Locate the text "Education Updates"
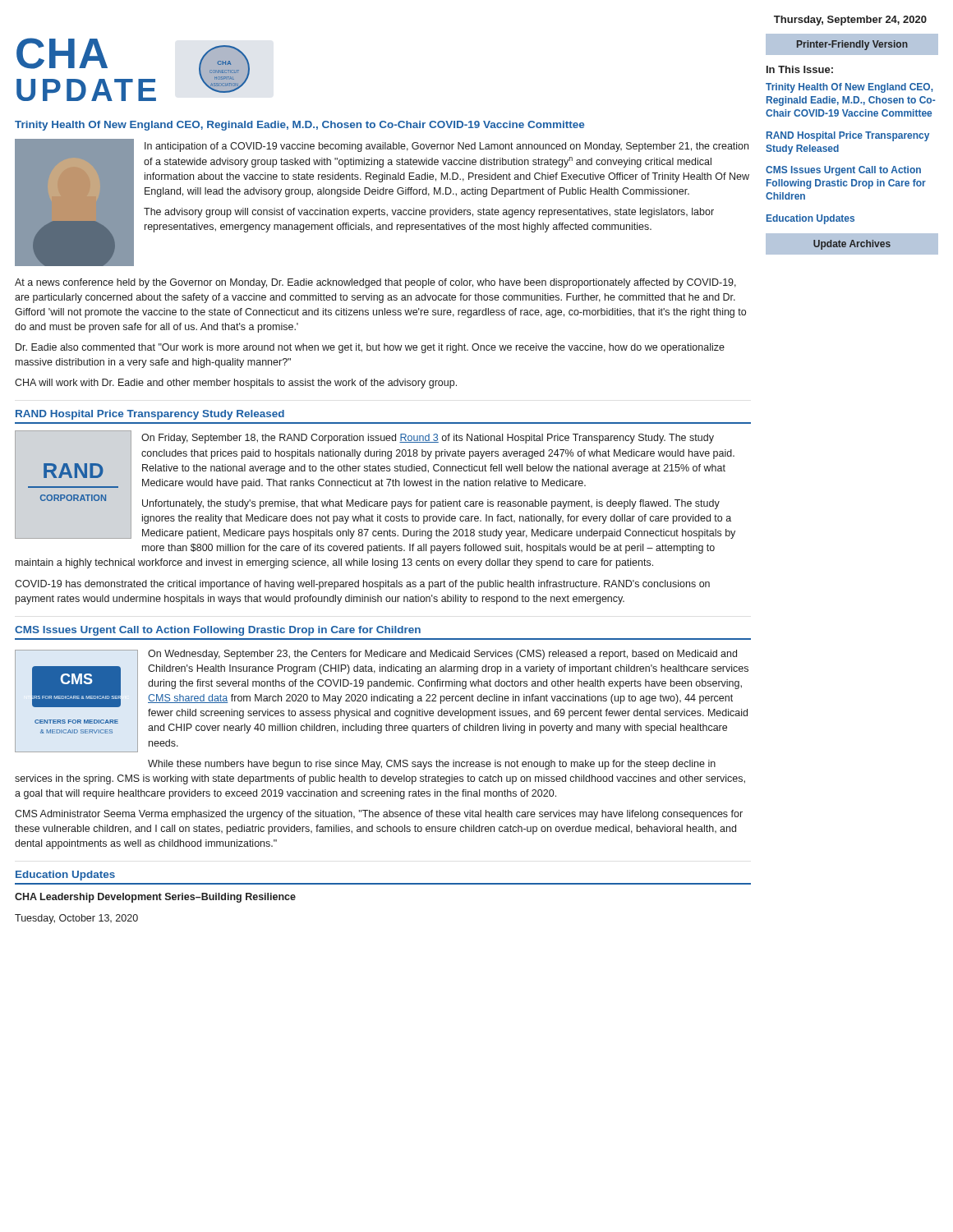Image resolution: width=953 pixels, height=1232 pixels. (65, 875)
